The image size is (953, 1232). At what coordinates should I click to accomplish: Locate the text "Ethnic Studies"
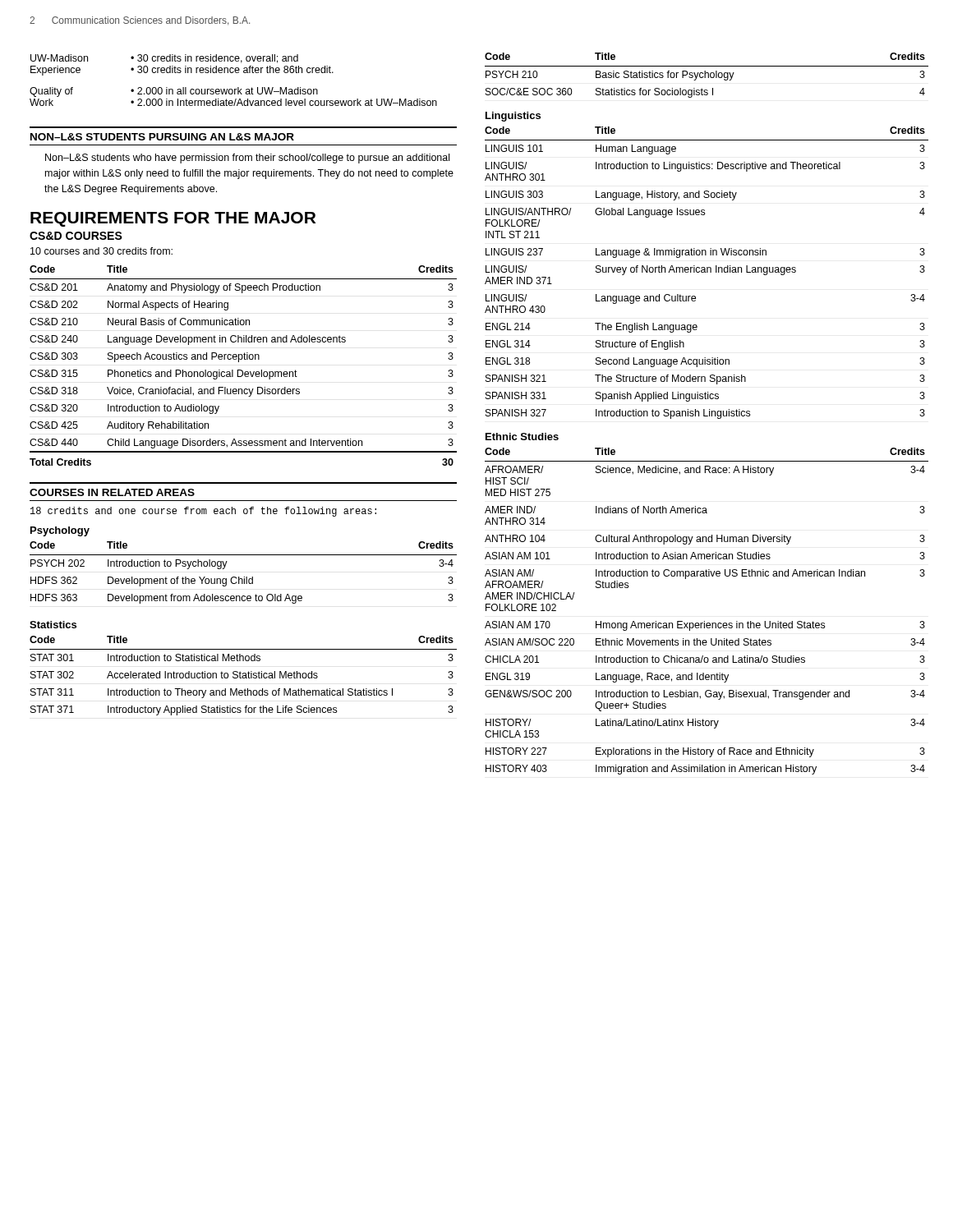tap(522, 436)
